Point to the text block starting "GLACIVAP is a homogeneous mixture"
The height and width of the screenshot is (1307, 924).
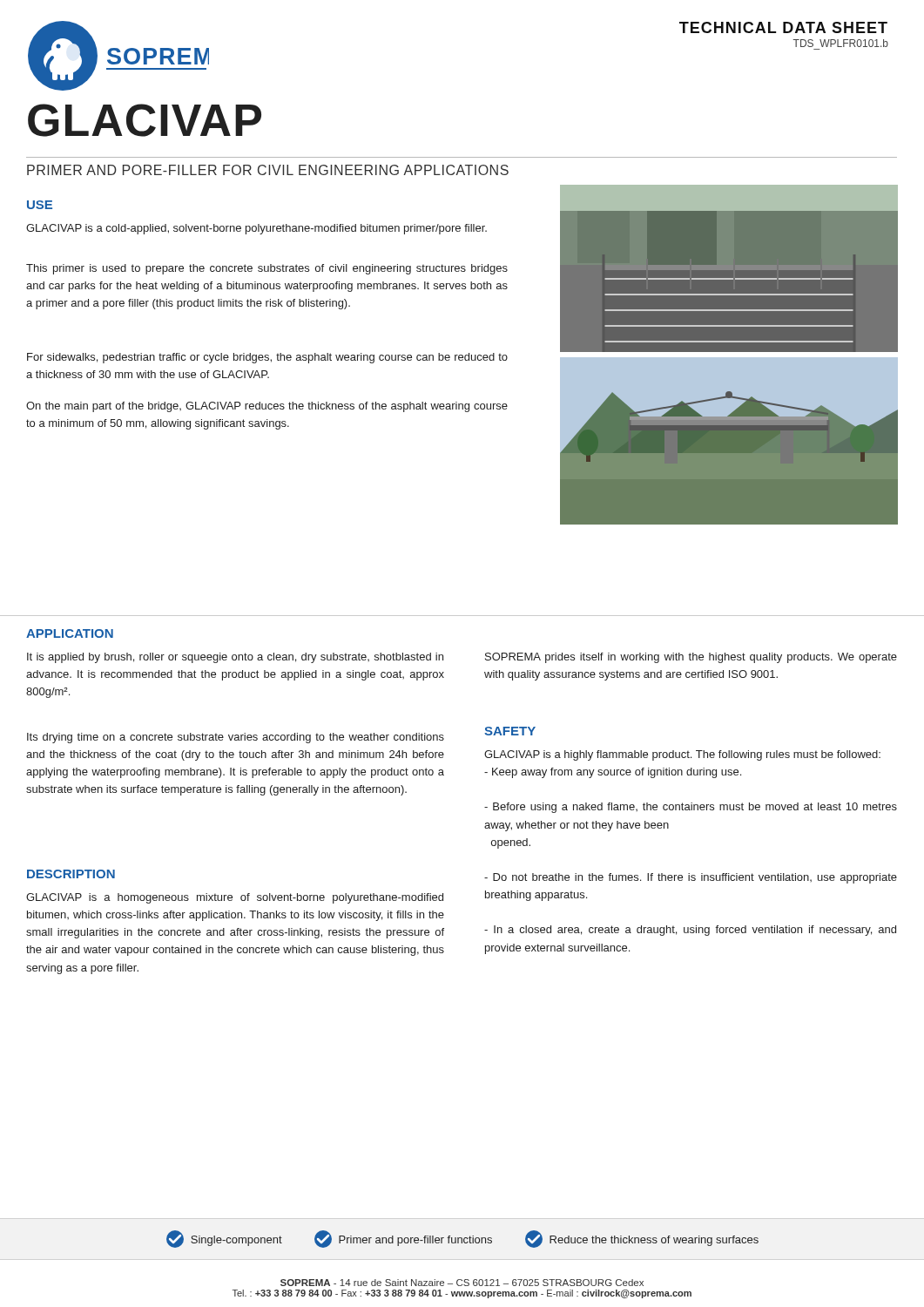click(x=235, y=932)
